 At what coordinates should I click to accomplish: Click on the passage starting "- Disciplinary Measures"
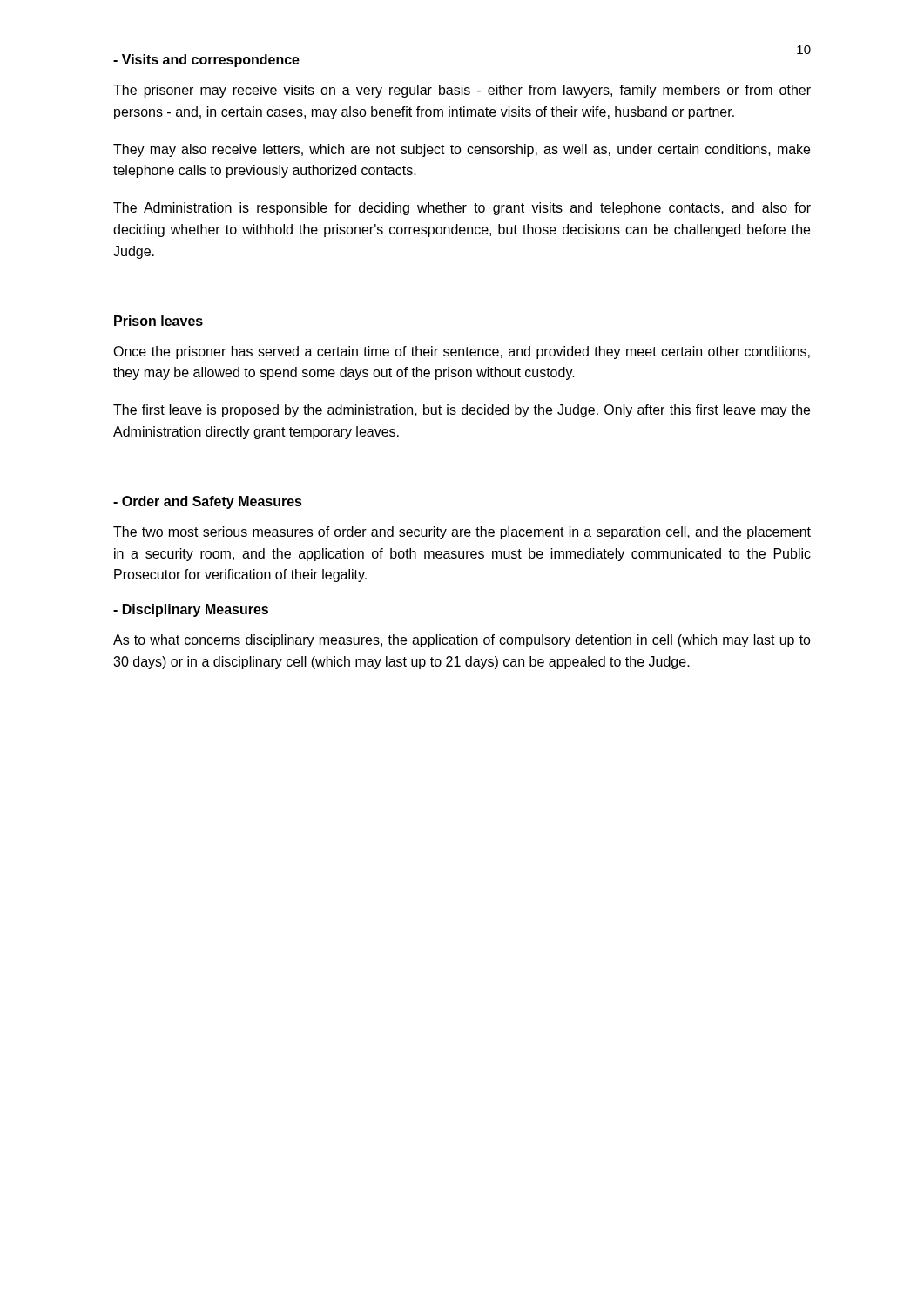click(x=191, y=610)
